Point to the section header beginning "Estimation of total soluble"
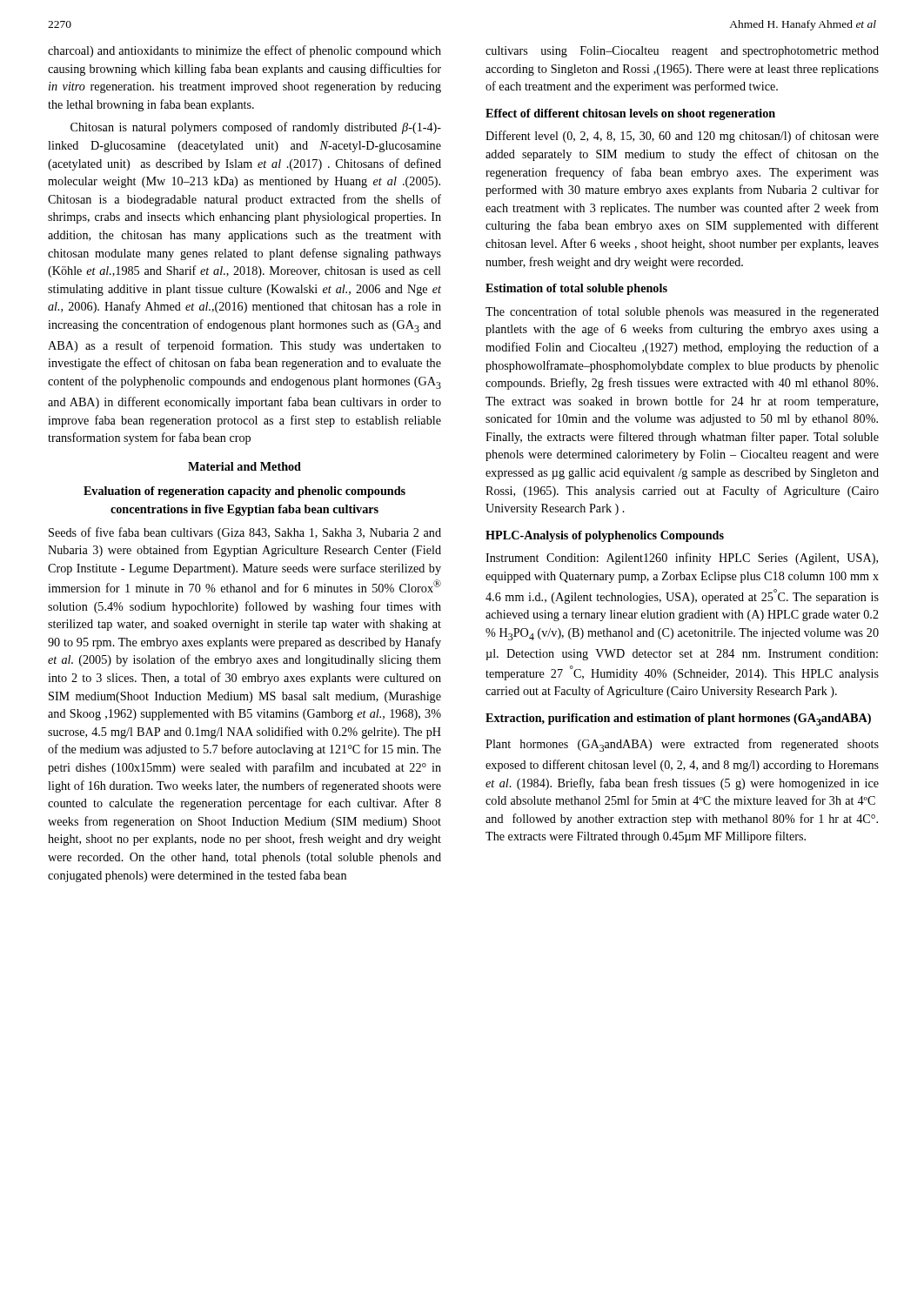The height and width of the screenshot is (1305, 924). pos(576,288)
